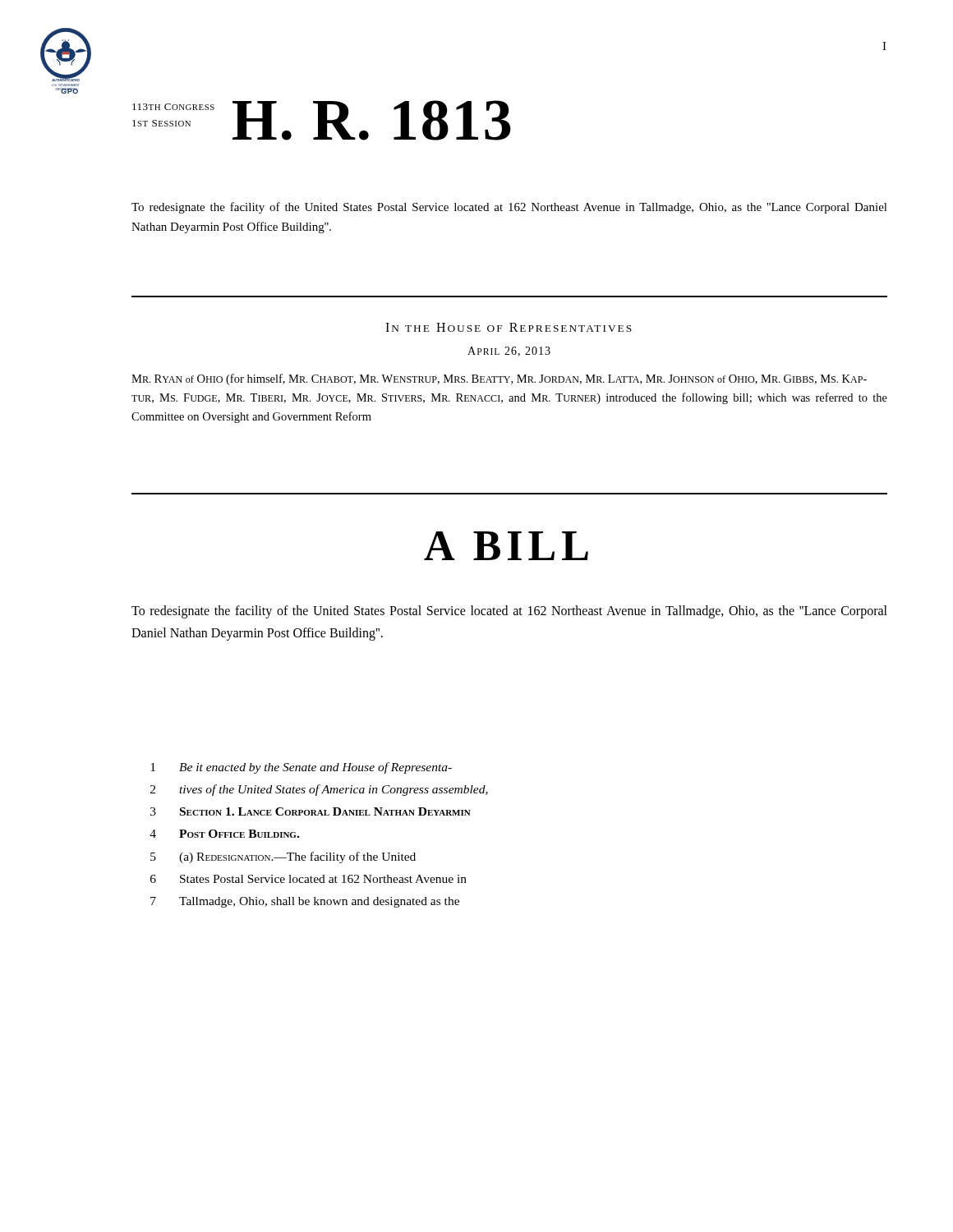Point to "113TH CONGRESS 1ST SESSION H. R. 1813"

tap(323, 120)
